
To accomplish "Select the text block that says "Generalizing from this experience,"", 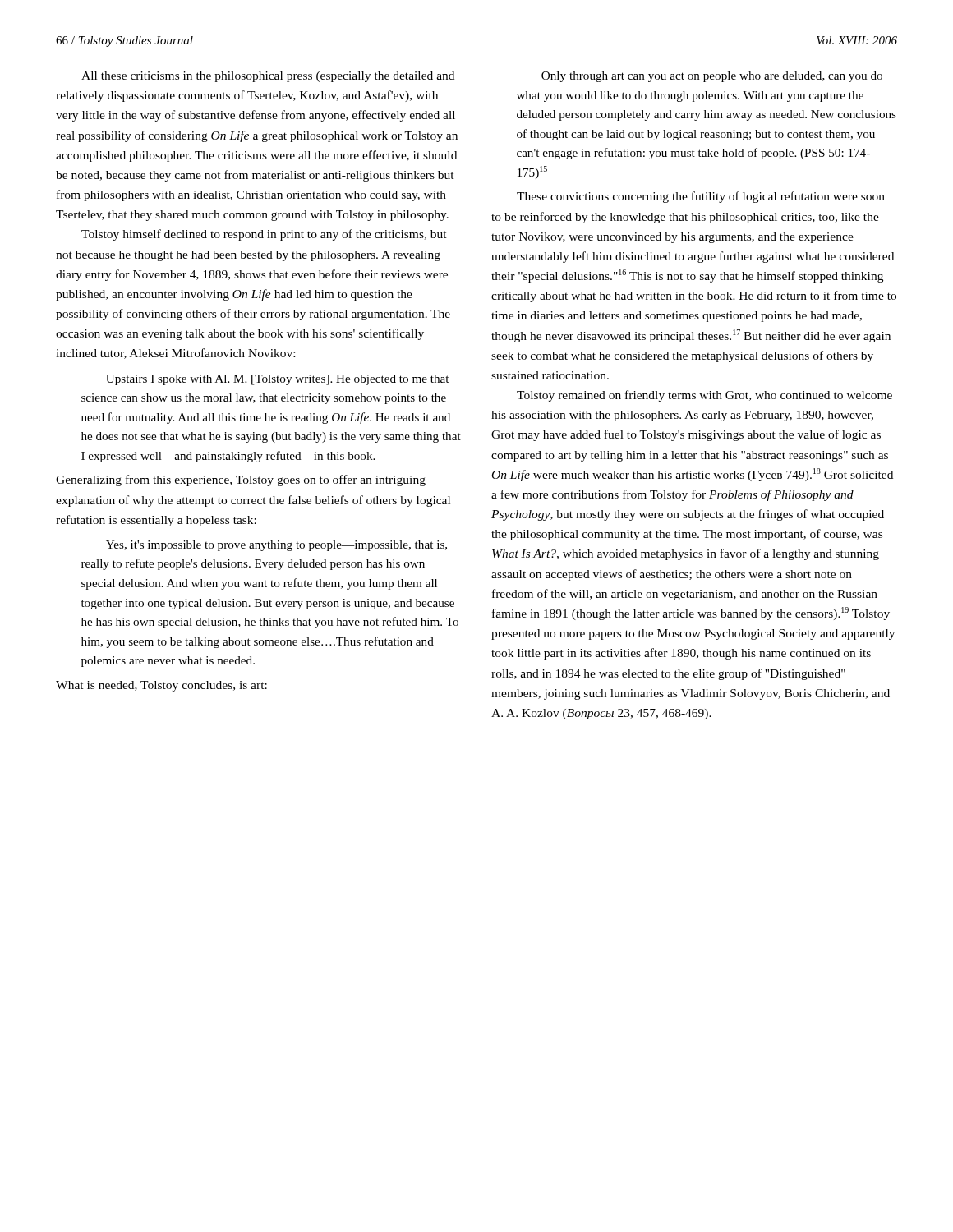I will 259,500.
